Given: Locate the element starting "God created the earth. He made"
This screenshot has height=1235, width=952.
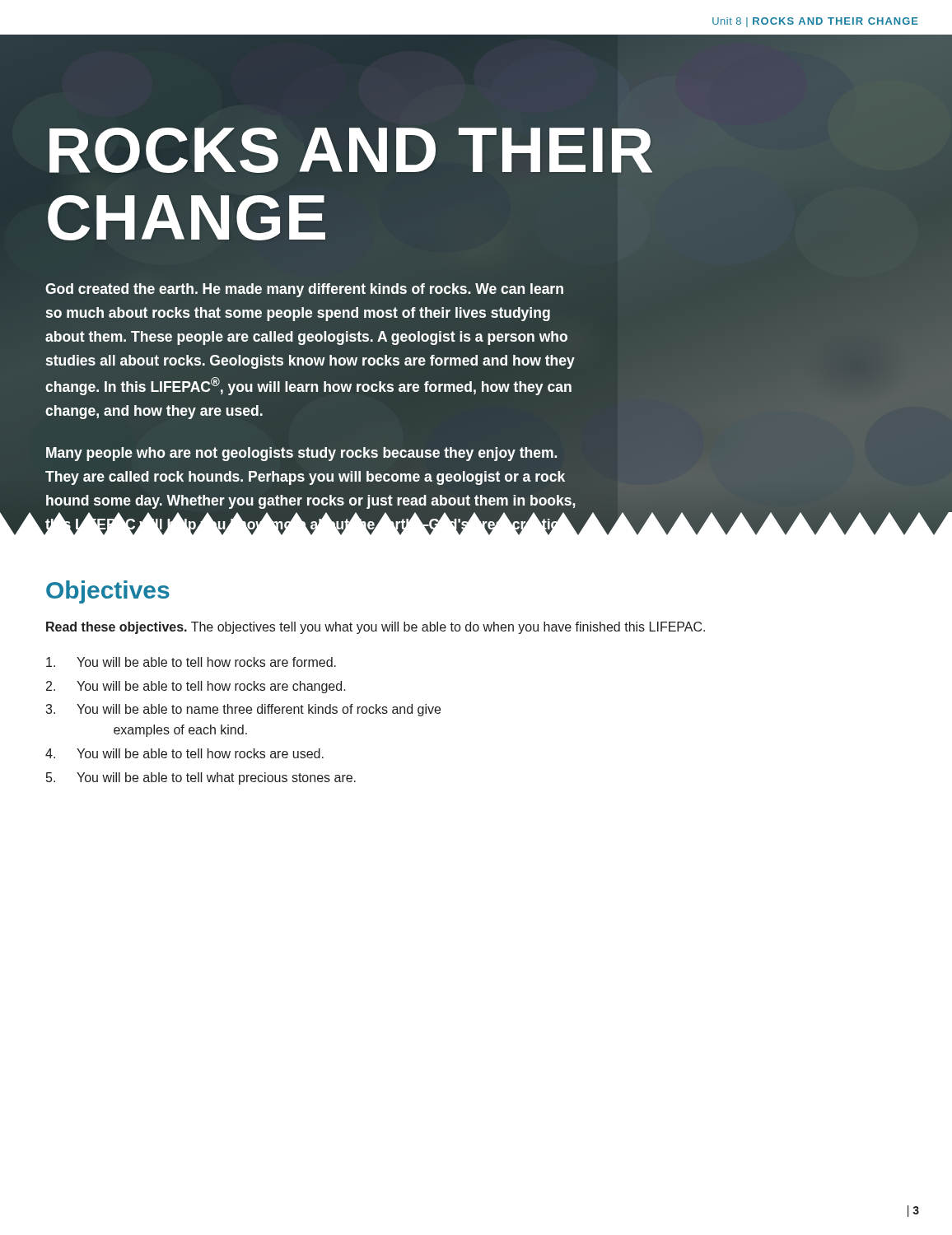Looking at the screenshot, I should (310, 350).
